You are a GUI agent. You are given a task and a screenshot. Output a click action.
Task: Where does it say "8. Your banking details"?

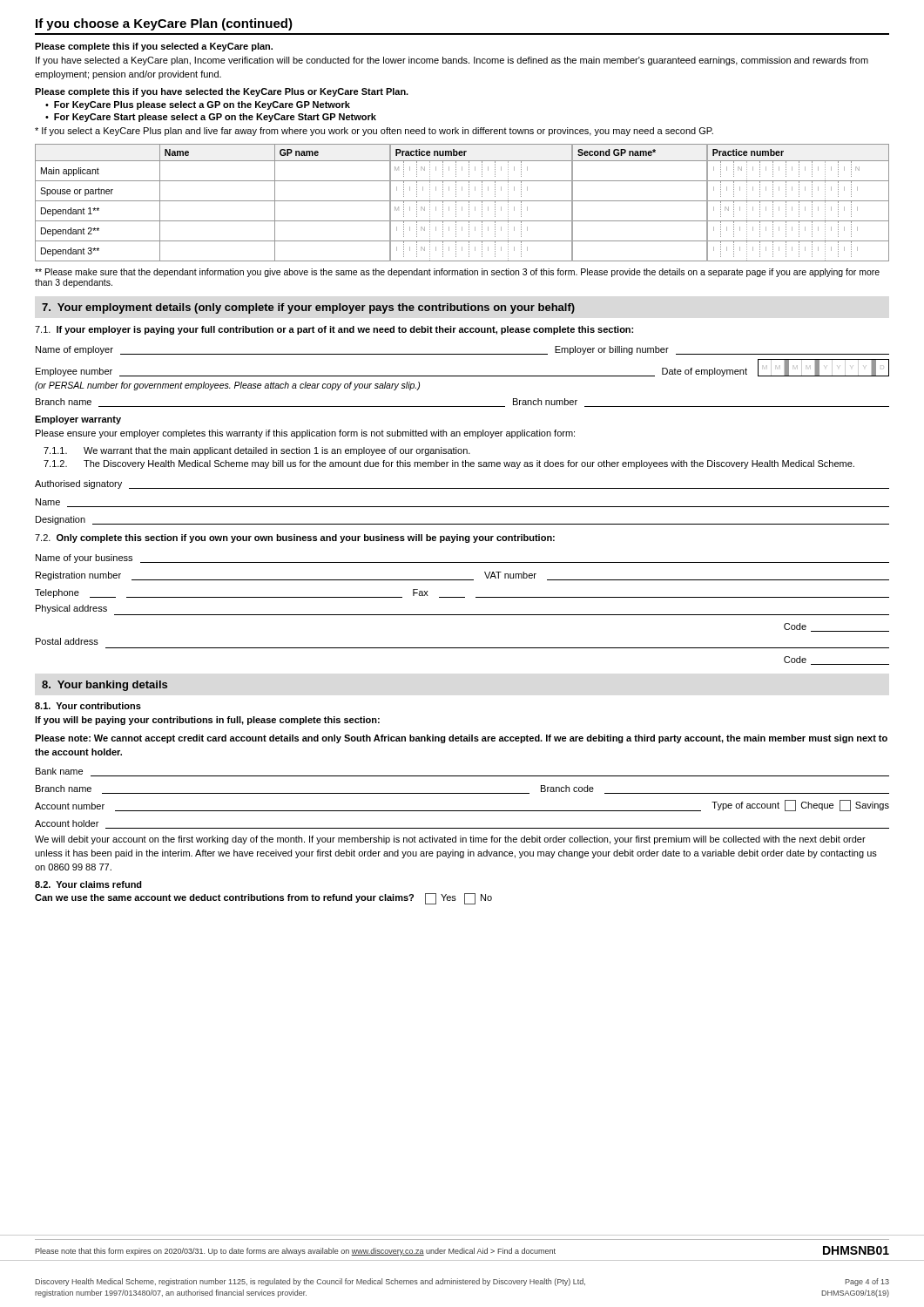tap(105, 686)
